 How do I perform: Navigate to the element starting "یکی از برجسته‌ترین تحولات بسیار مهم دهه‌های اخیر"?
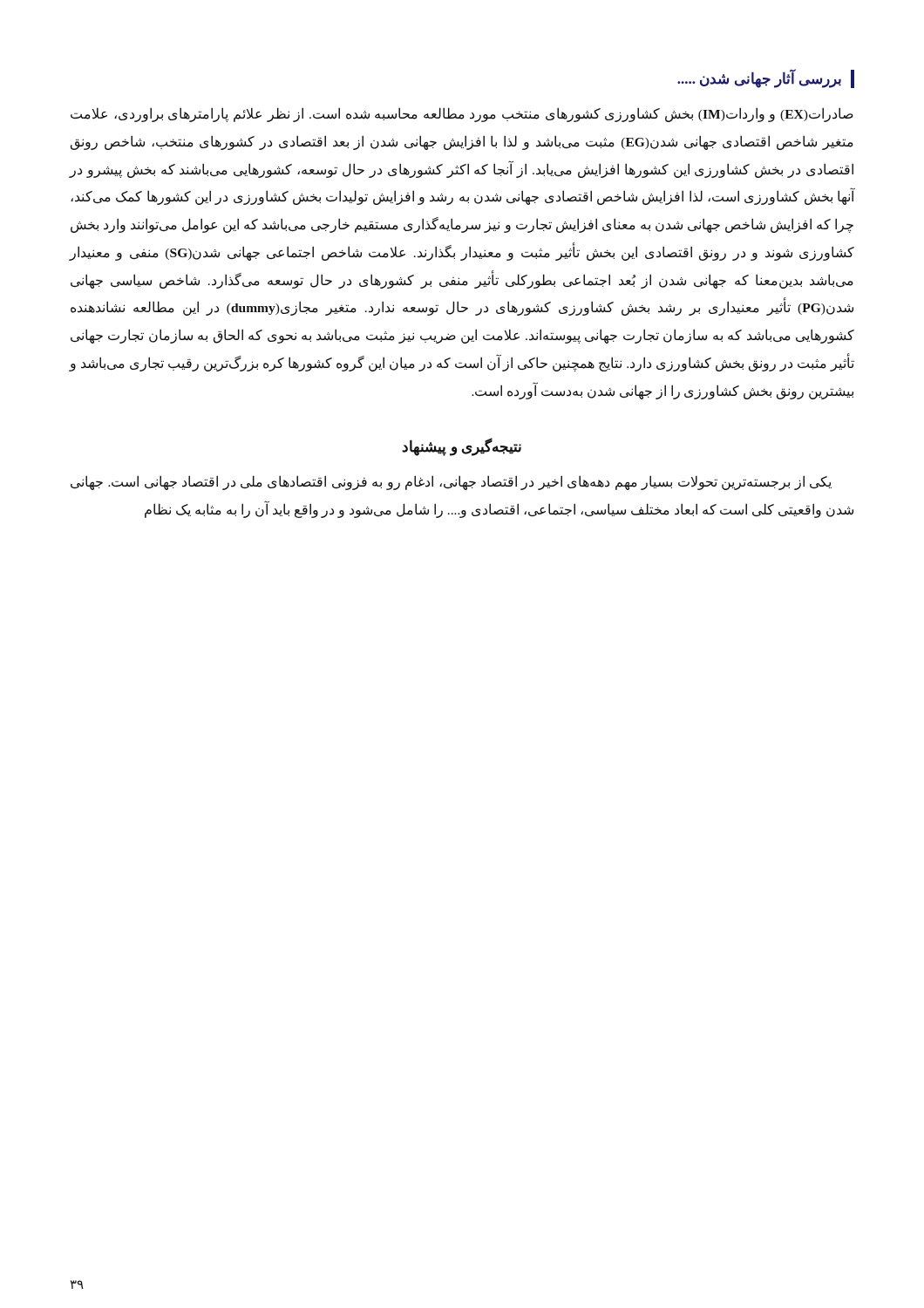[462, 496]
